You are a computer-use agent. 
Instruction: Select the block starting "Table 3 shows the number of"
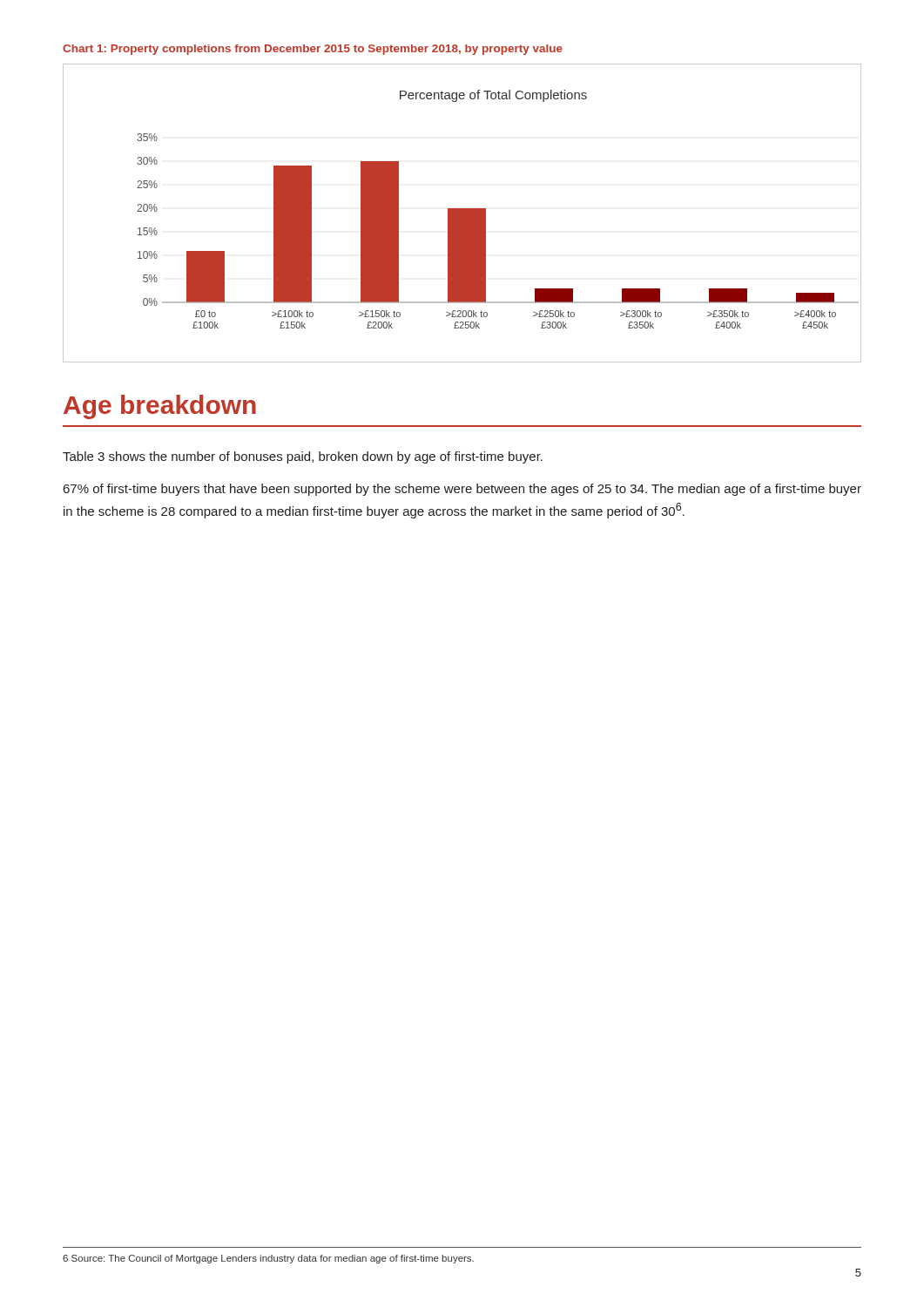click(x=303, y=456)
